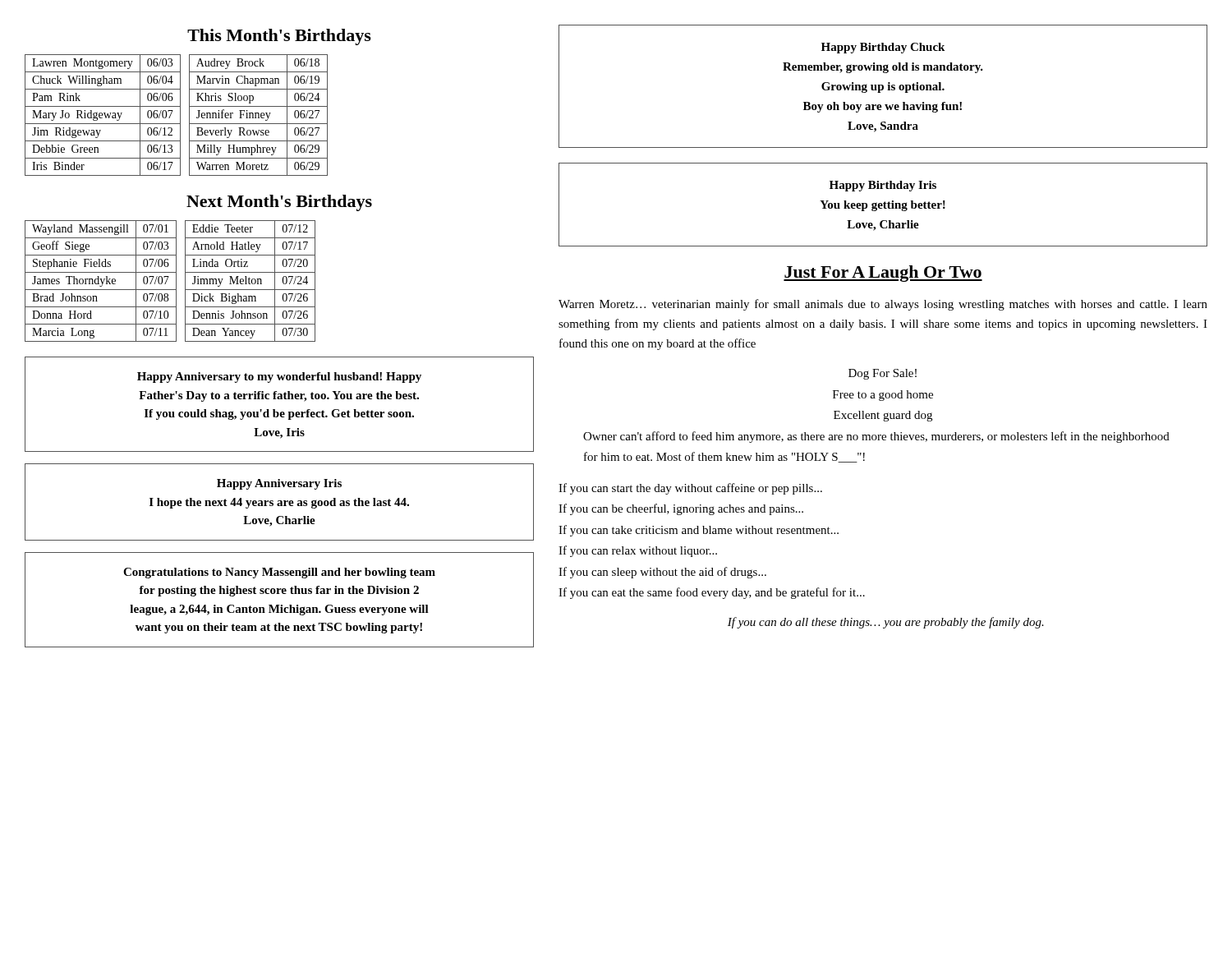Point to the block beginning "Happy Anniversary to my wonderful husband! Happy Father's"
This screenshot has width=1232, height=953.
tap(279, 404)
